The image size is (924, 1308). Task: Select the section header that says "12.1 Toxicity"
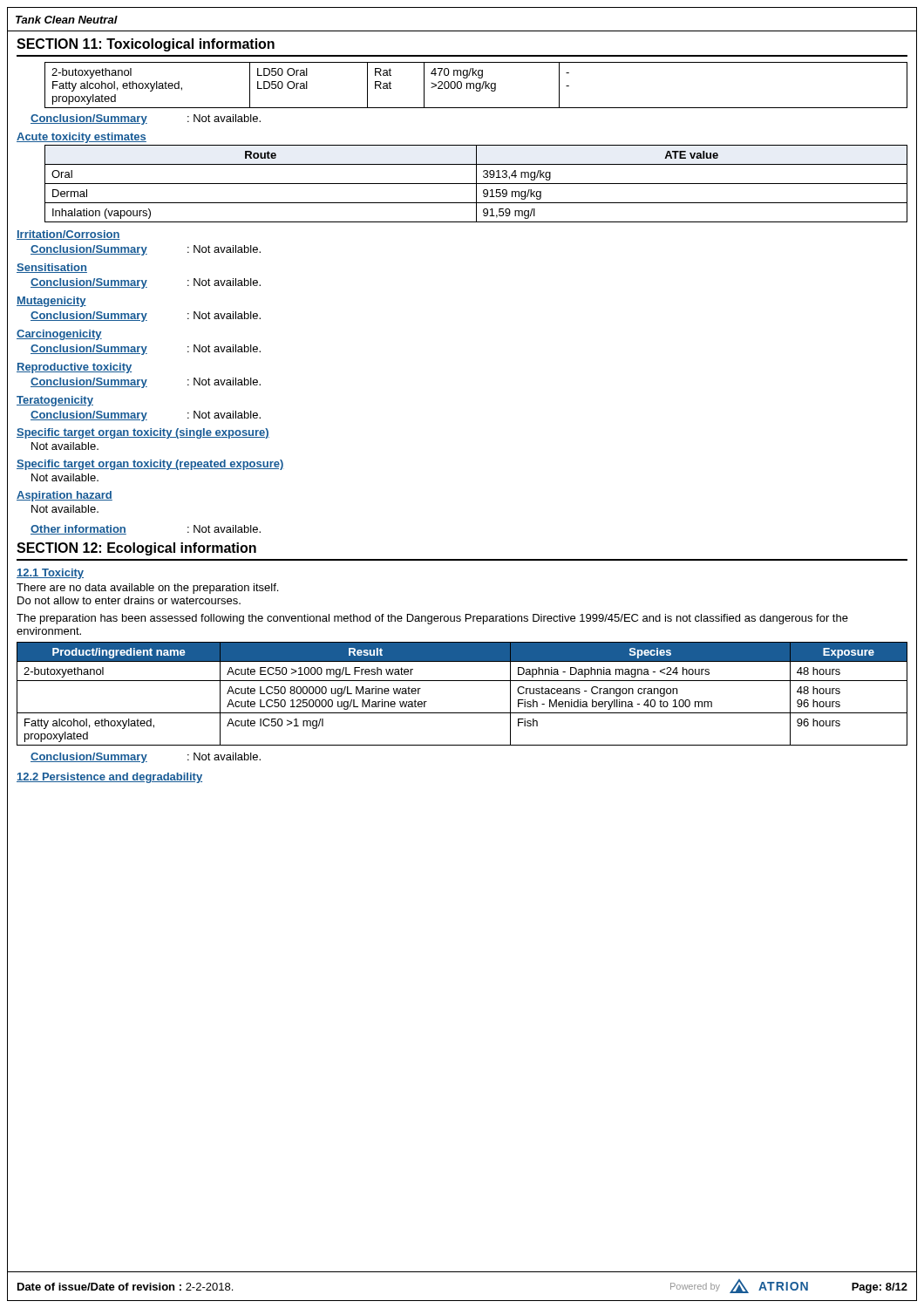coord(50,573)
